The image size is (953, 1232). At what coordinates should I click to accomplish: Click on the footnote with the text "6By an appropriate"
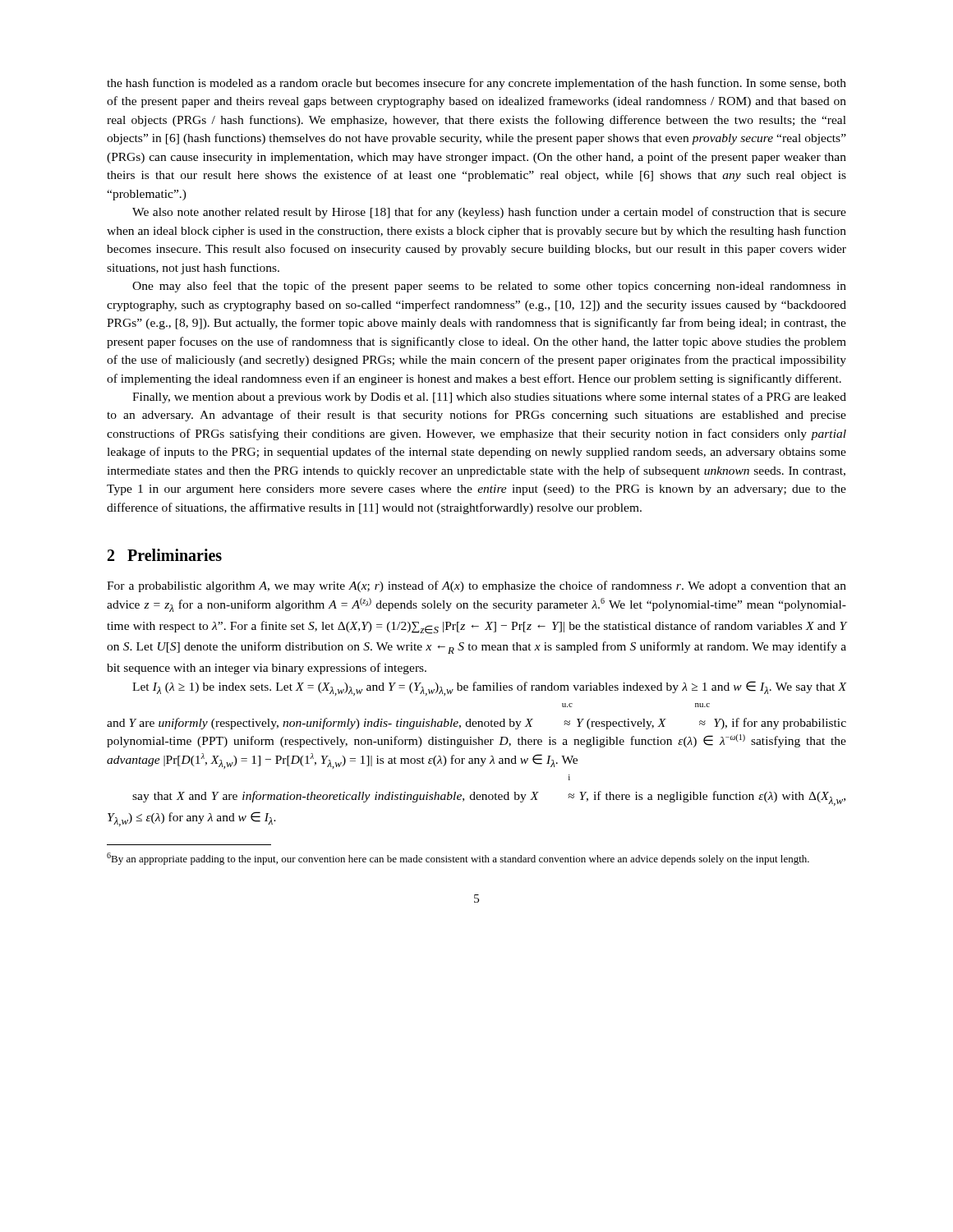tap(476, 859)
